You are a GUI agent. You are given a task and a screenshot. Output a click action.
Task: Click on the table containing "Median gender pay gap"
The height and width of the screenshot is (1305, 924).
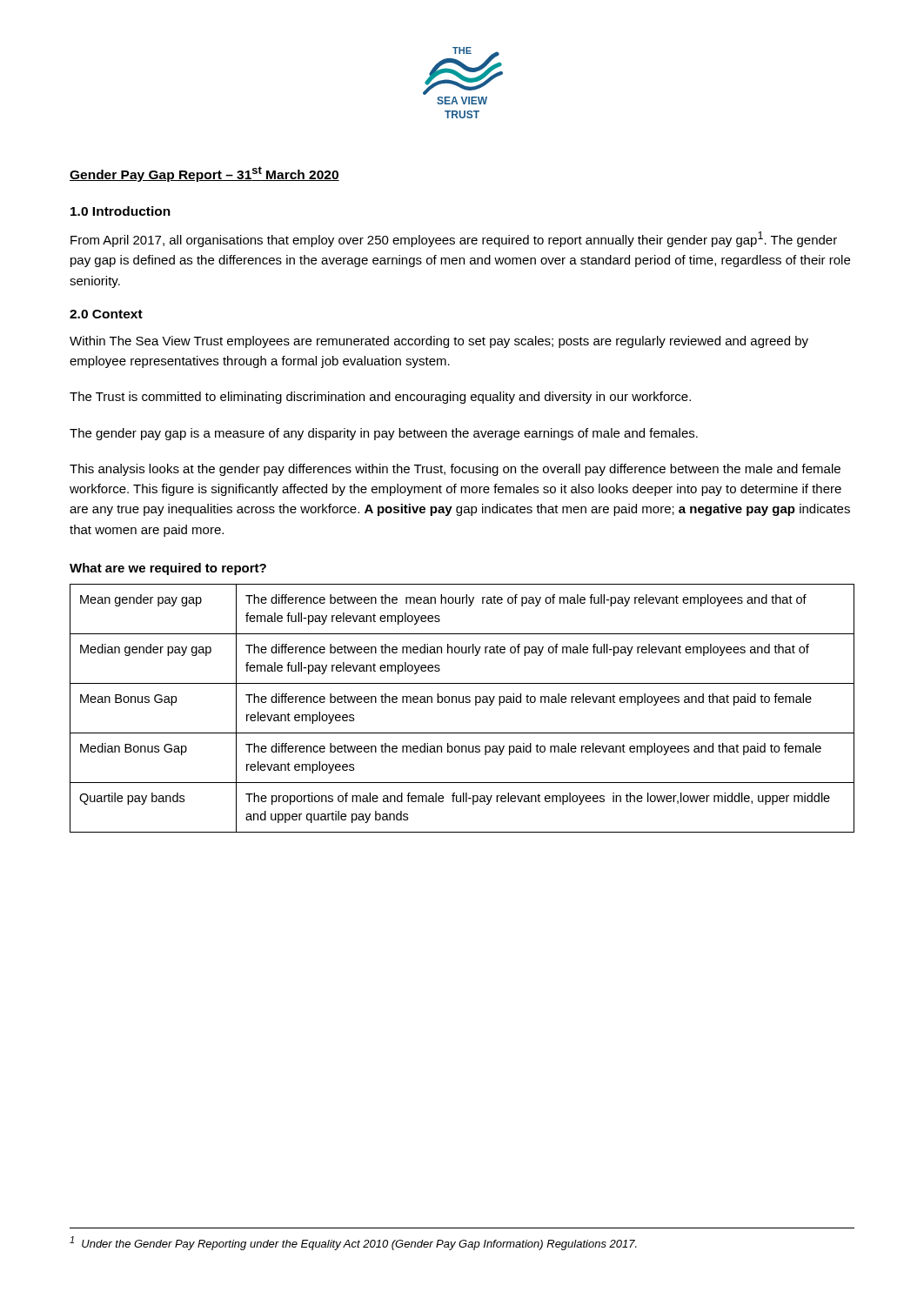[x=462, y=708]
